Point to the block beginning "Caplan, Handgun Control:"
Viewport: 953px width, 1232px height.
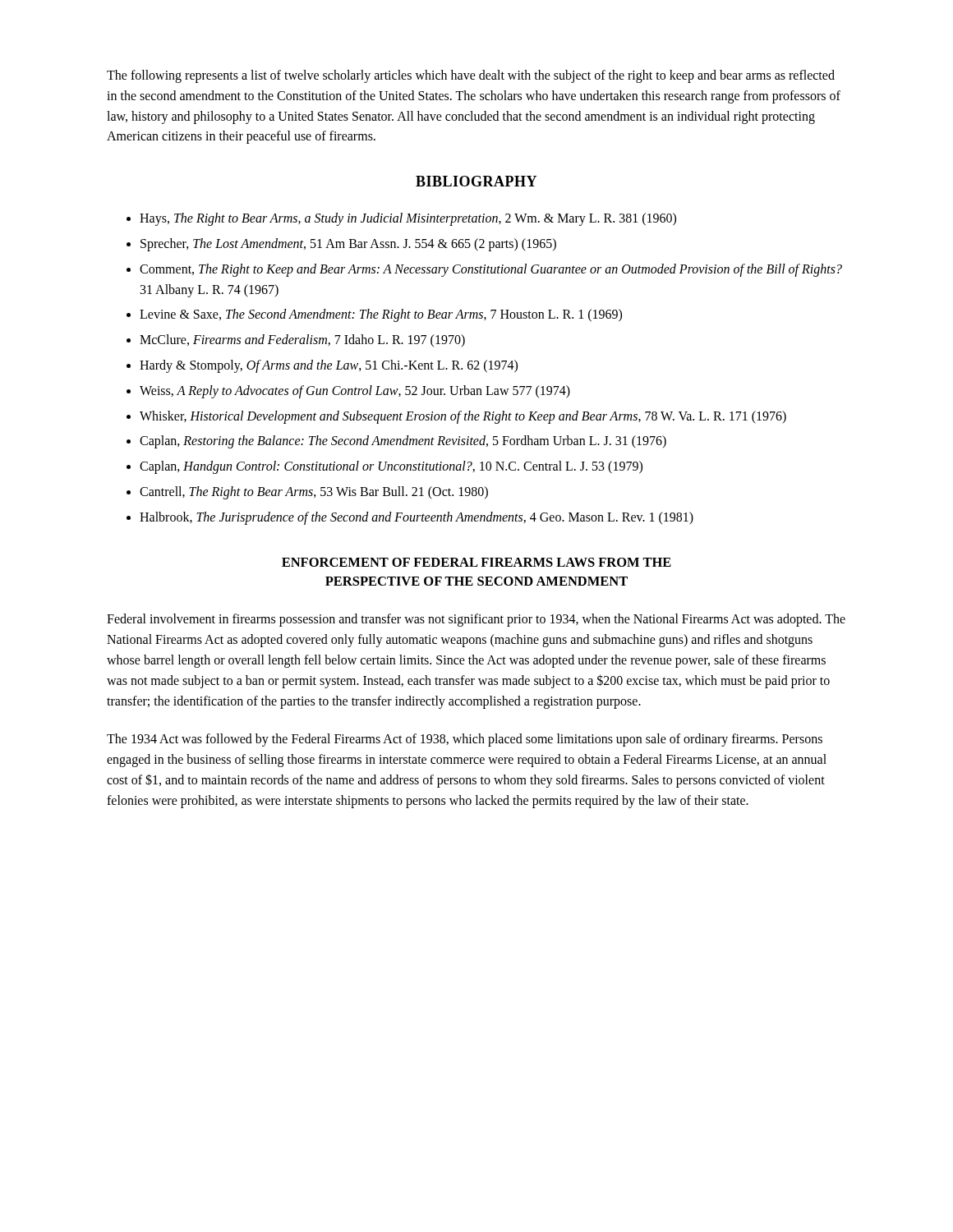pyautogui.click(x=391, y=466)
